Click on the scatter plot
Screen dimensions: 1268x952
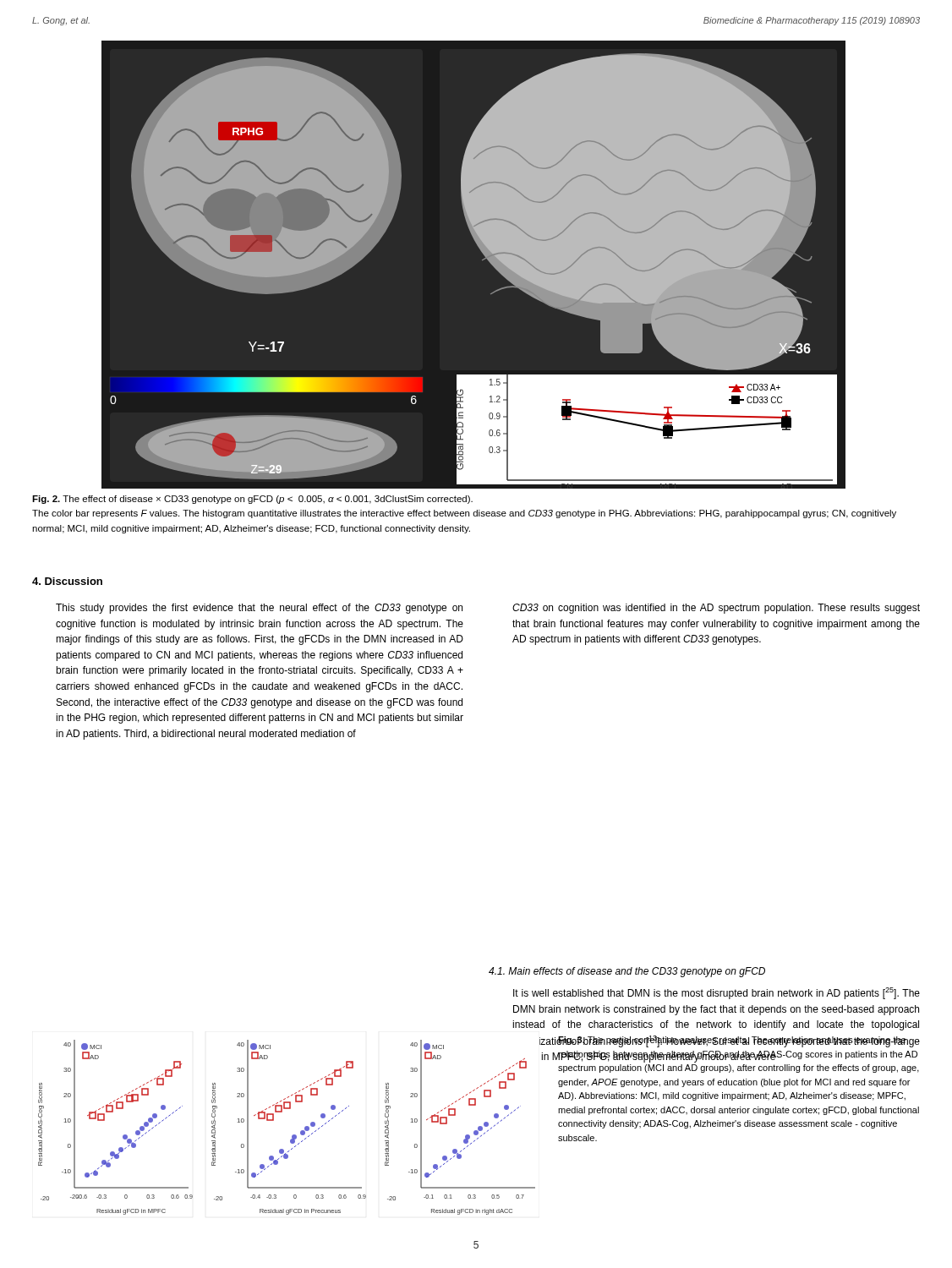(x=286, y=1129)
